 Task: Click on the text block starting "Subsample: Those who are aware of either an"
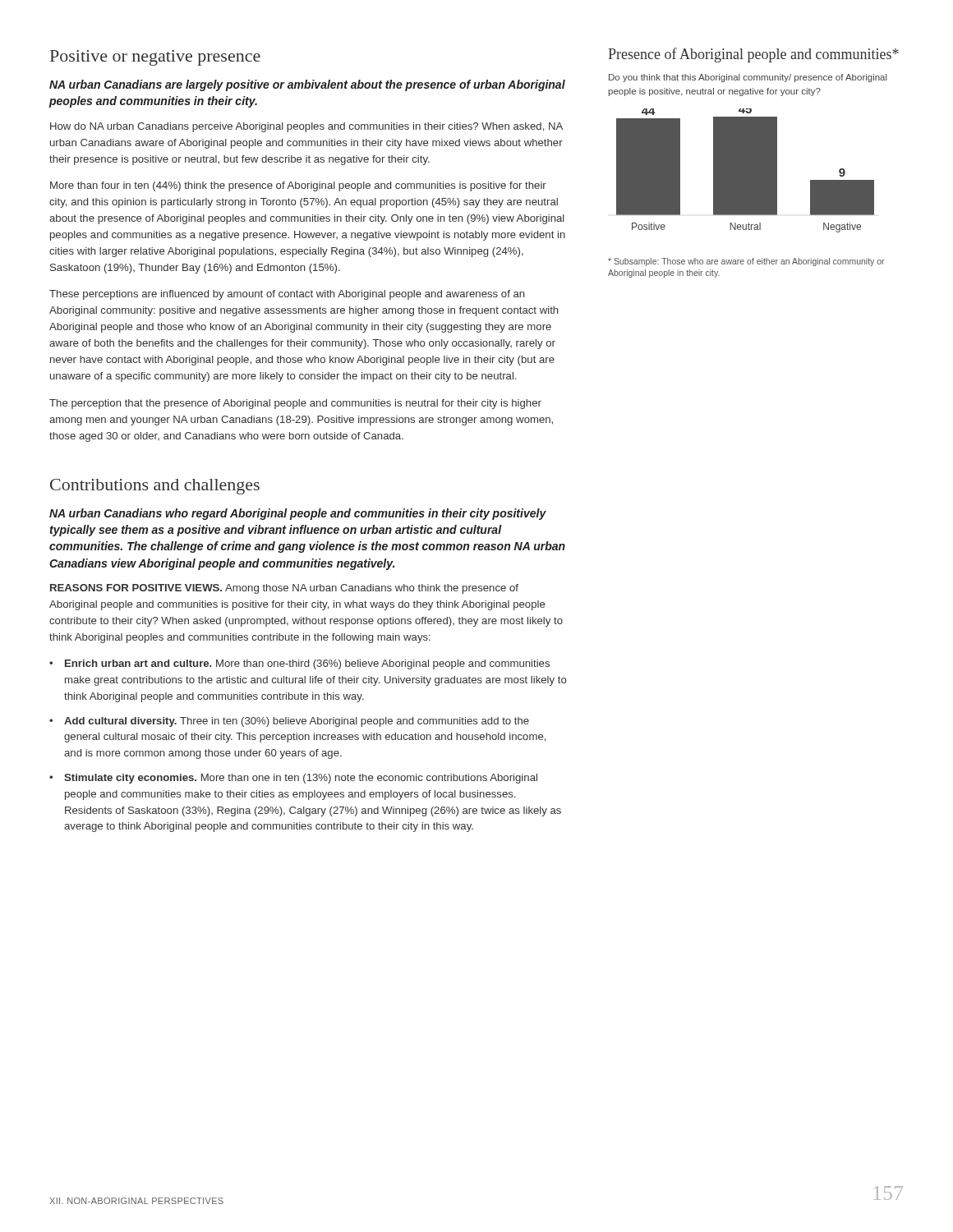(x=746, y=267)
